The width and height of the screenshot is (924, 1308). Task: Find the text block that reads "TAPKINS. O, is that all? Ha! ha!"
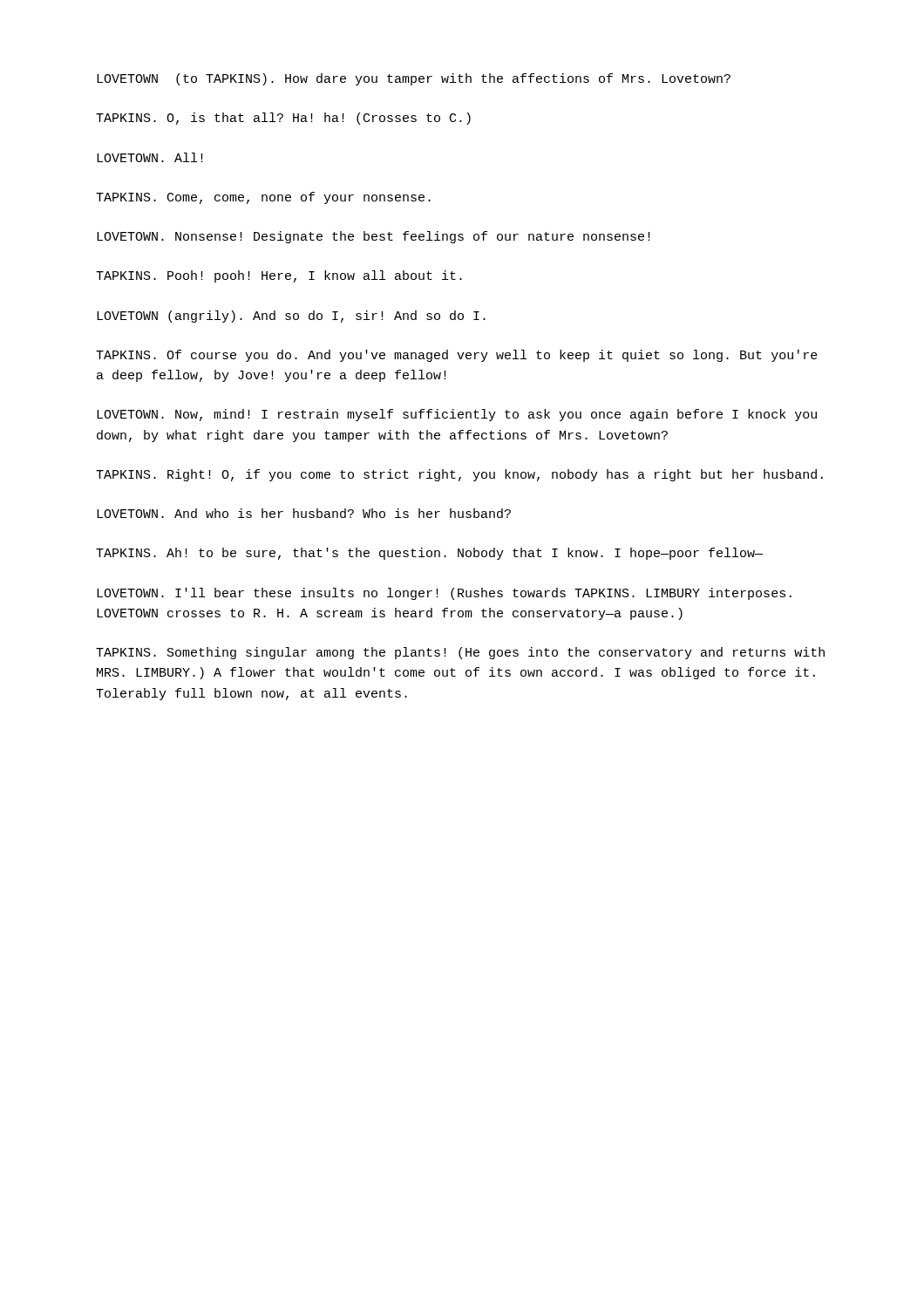pos(284,119)
